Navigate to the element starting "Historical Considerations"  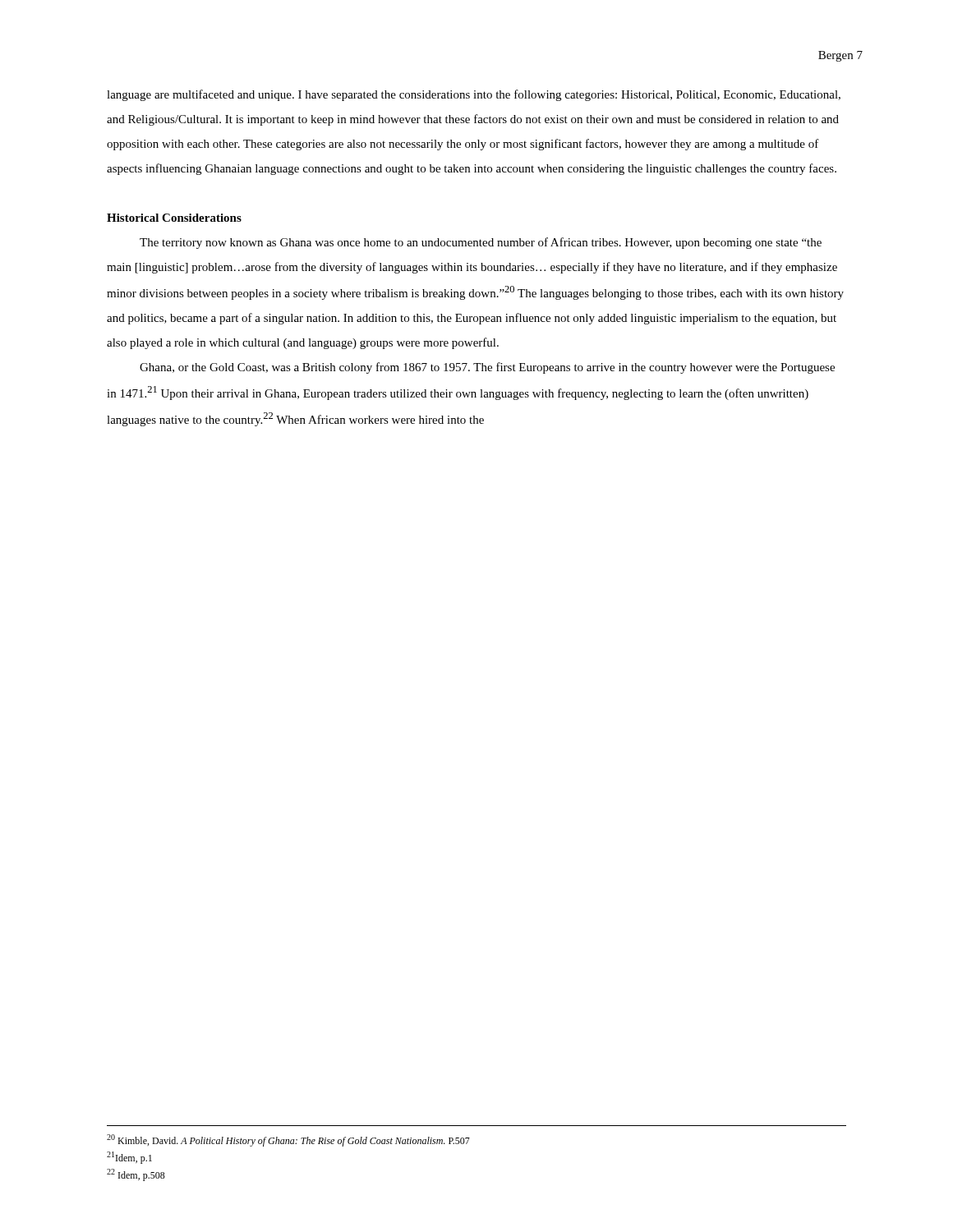click(174, 218)
